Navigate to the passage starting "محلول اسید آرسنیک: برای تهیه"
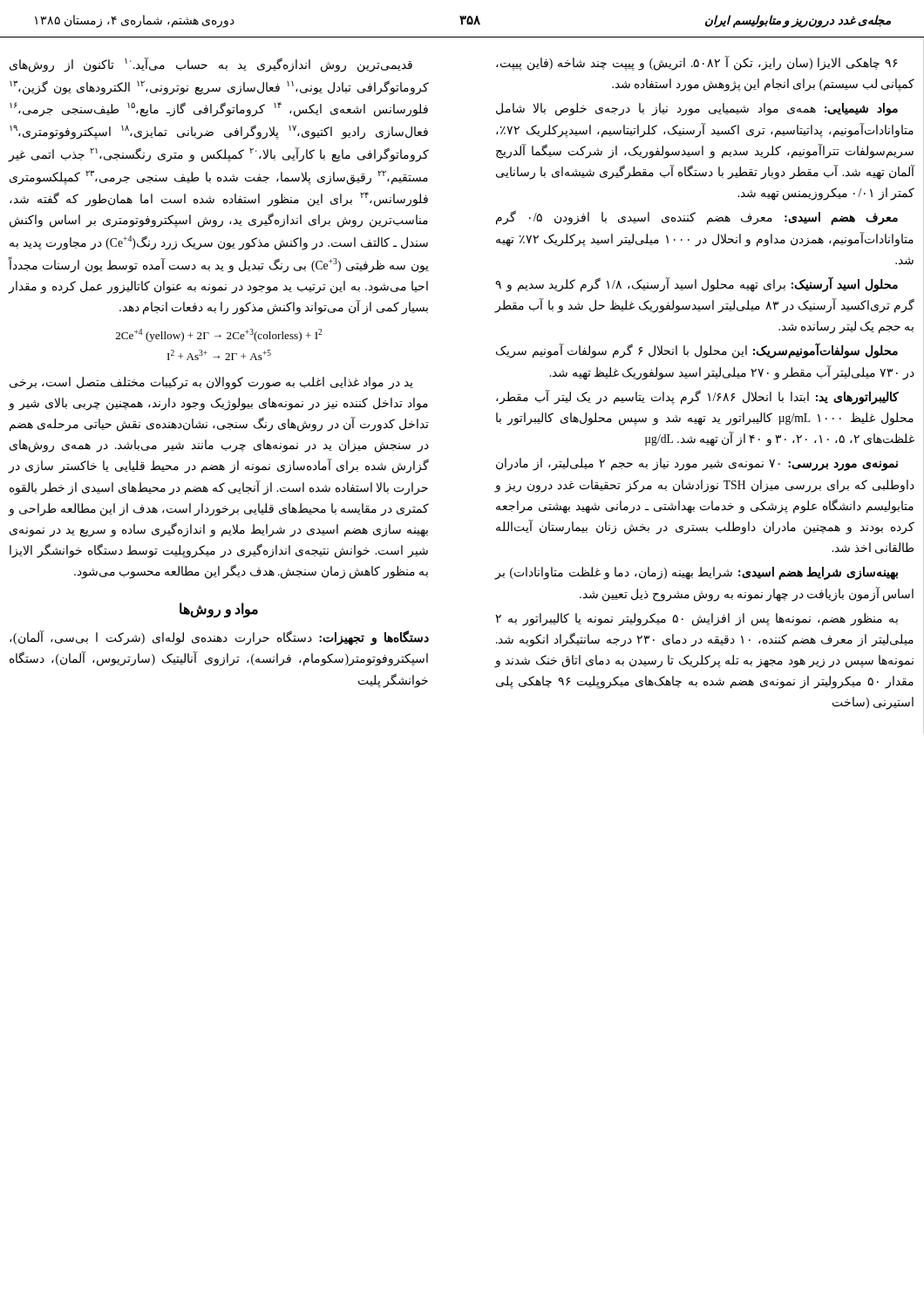The width and height of the screenshot is (924, 1308). point(705,306)
